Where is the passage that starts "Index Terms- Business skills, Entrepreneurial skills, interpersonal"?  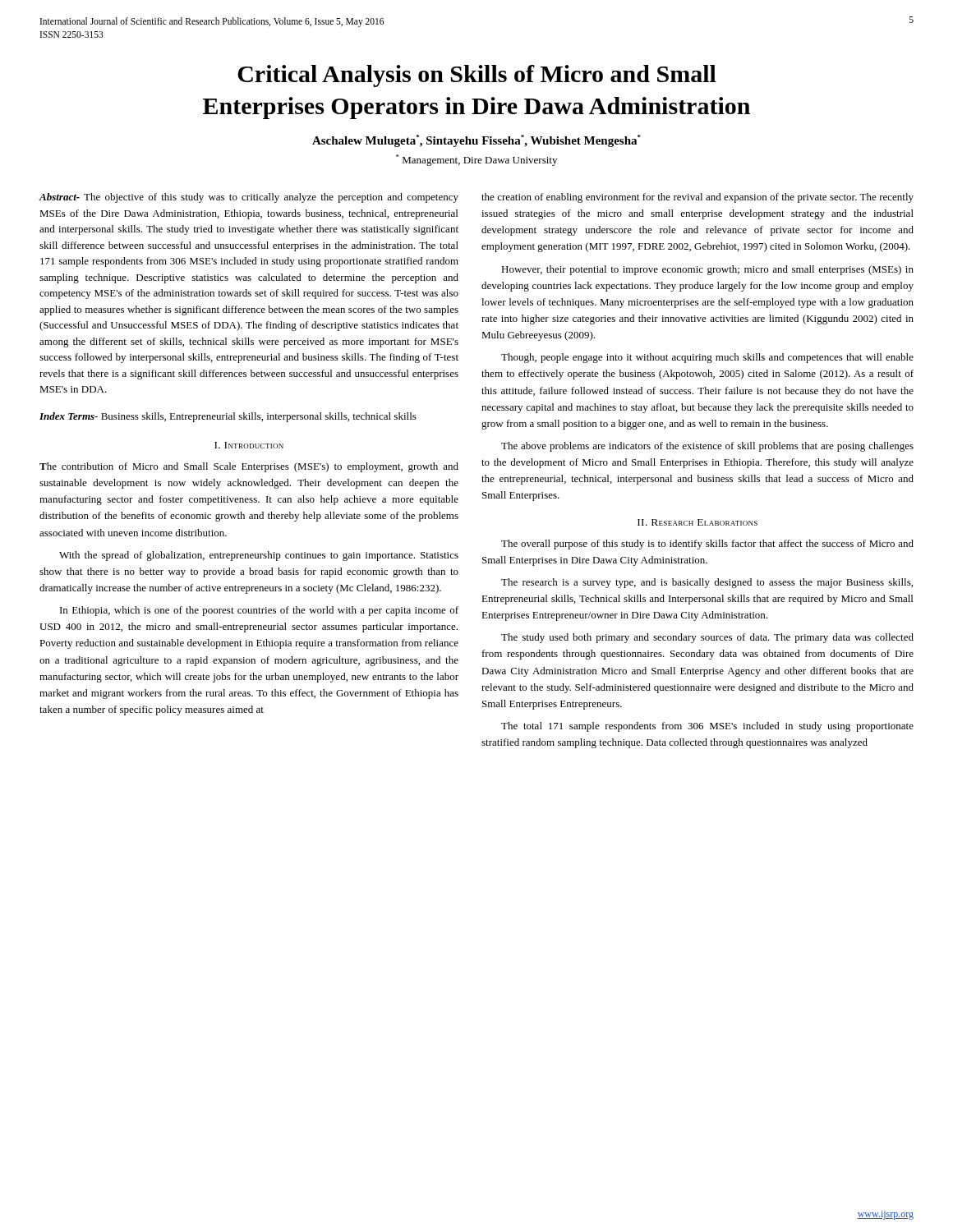point(249,416)
